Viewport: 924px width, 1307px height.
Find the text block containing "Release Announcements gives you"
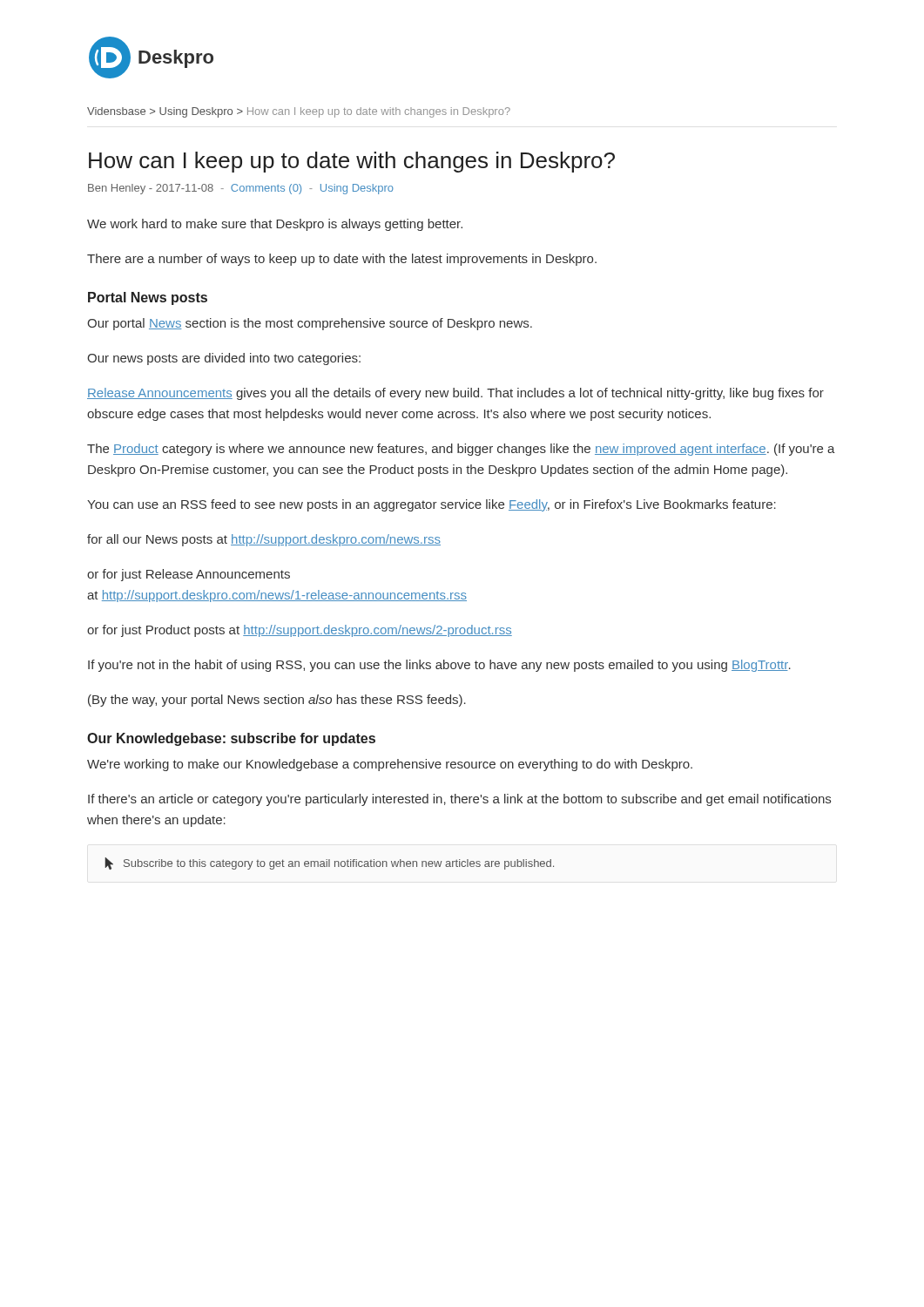click(x=455, y=403)
